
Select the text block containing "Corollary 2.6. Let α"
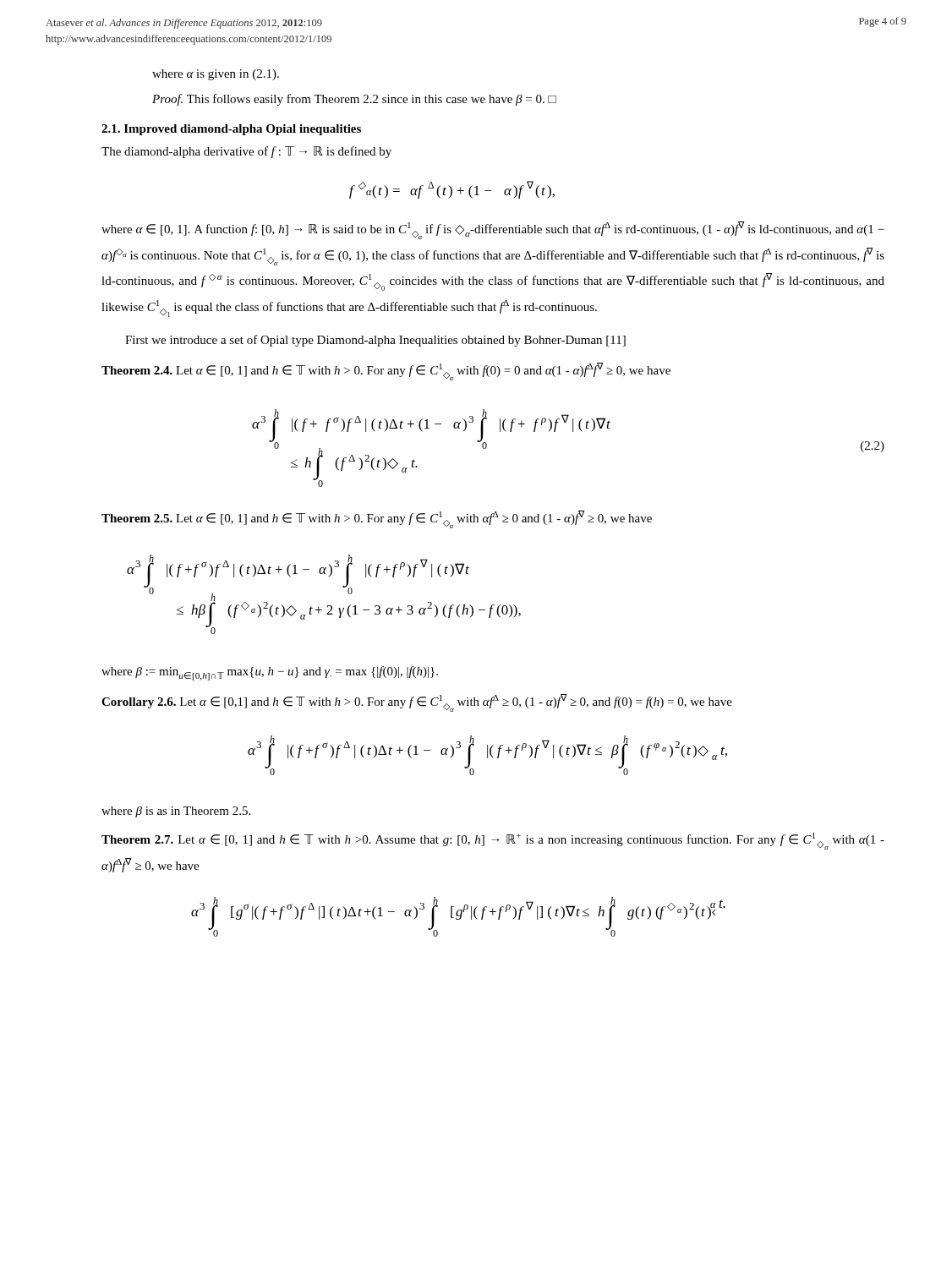417,703
